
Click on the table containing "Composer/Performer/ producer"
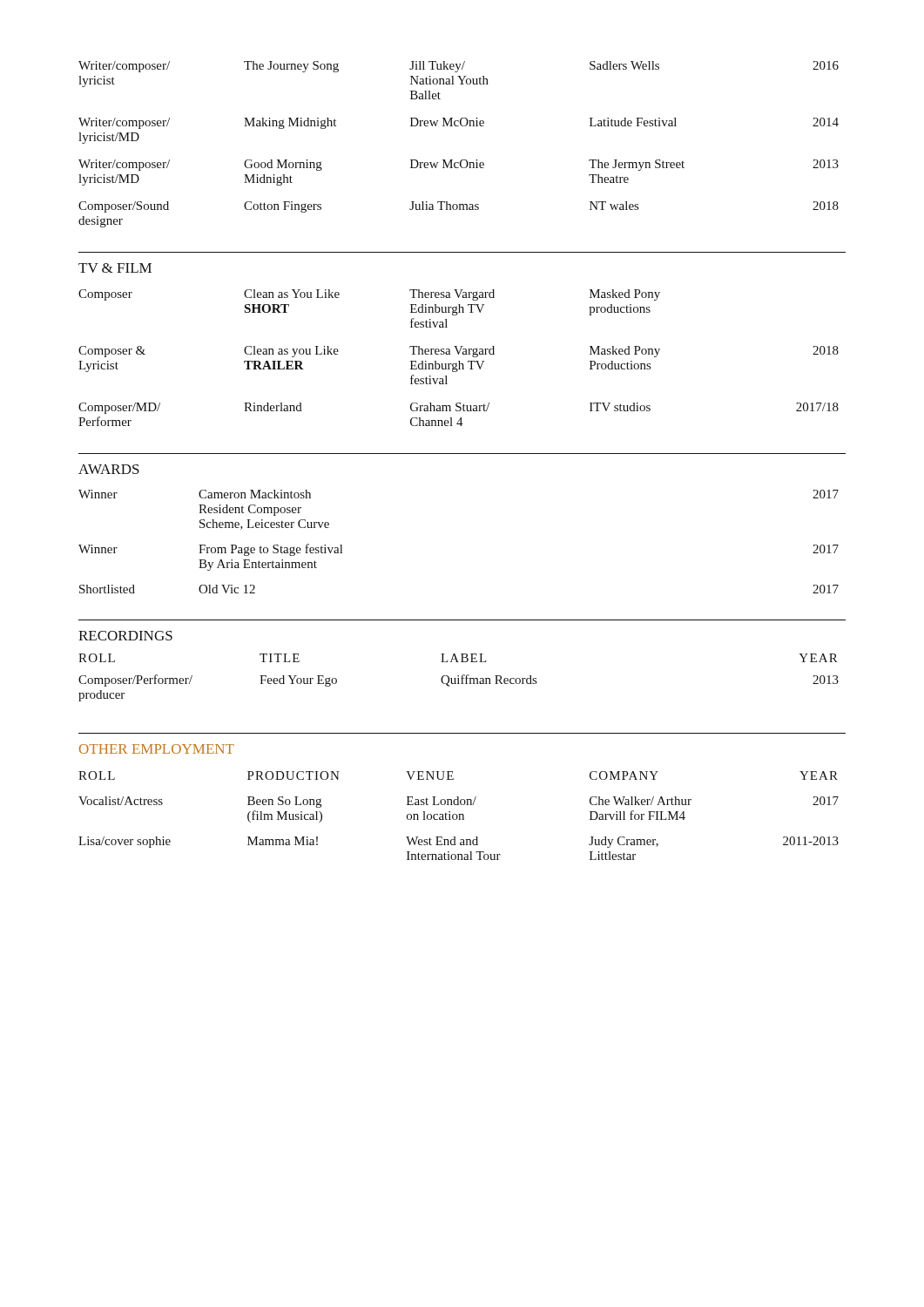462,677
